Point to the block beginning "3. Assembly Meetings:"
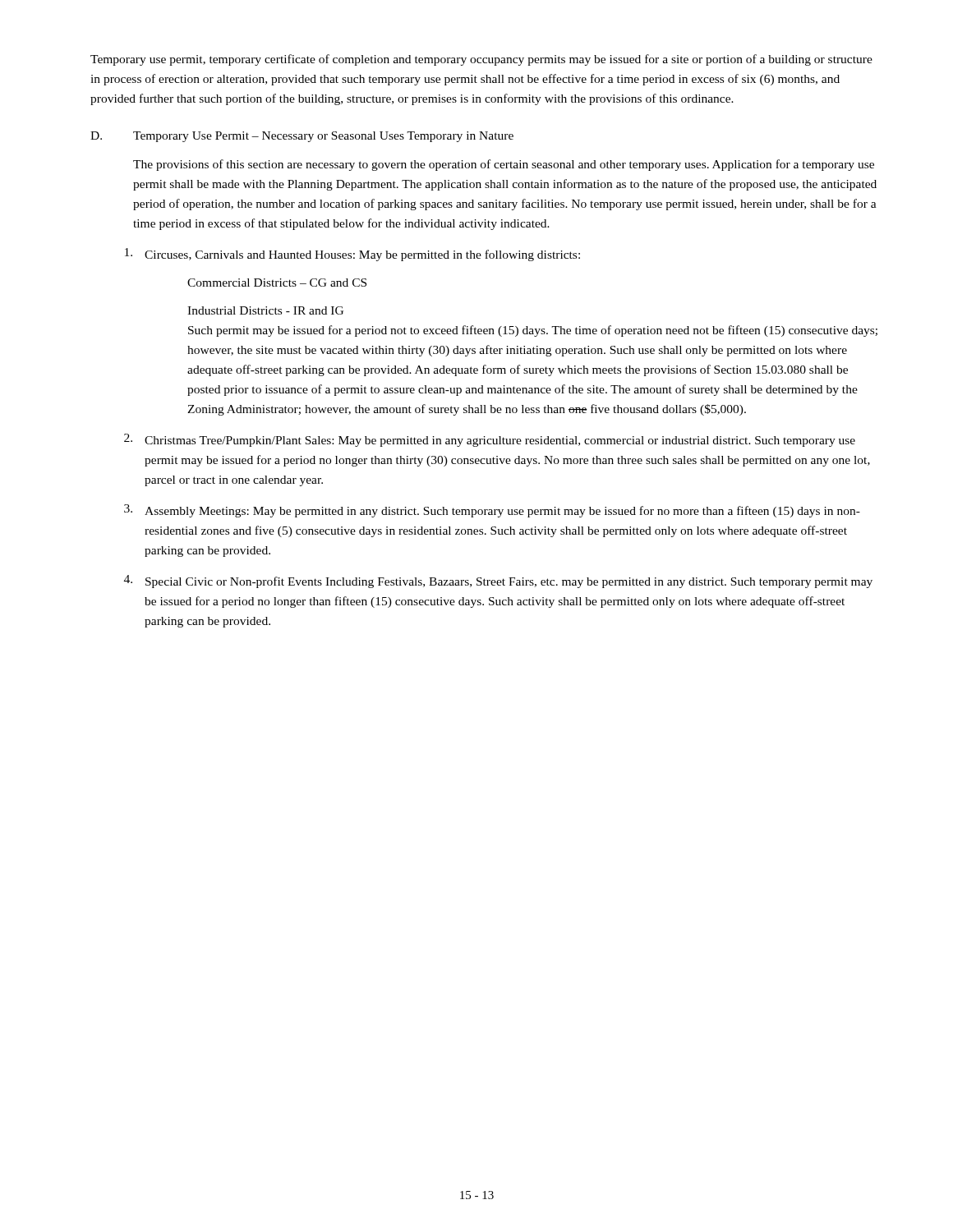Viewport: 953px width, 1232px height. [x=485, y=531]
